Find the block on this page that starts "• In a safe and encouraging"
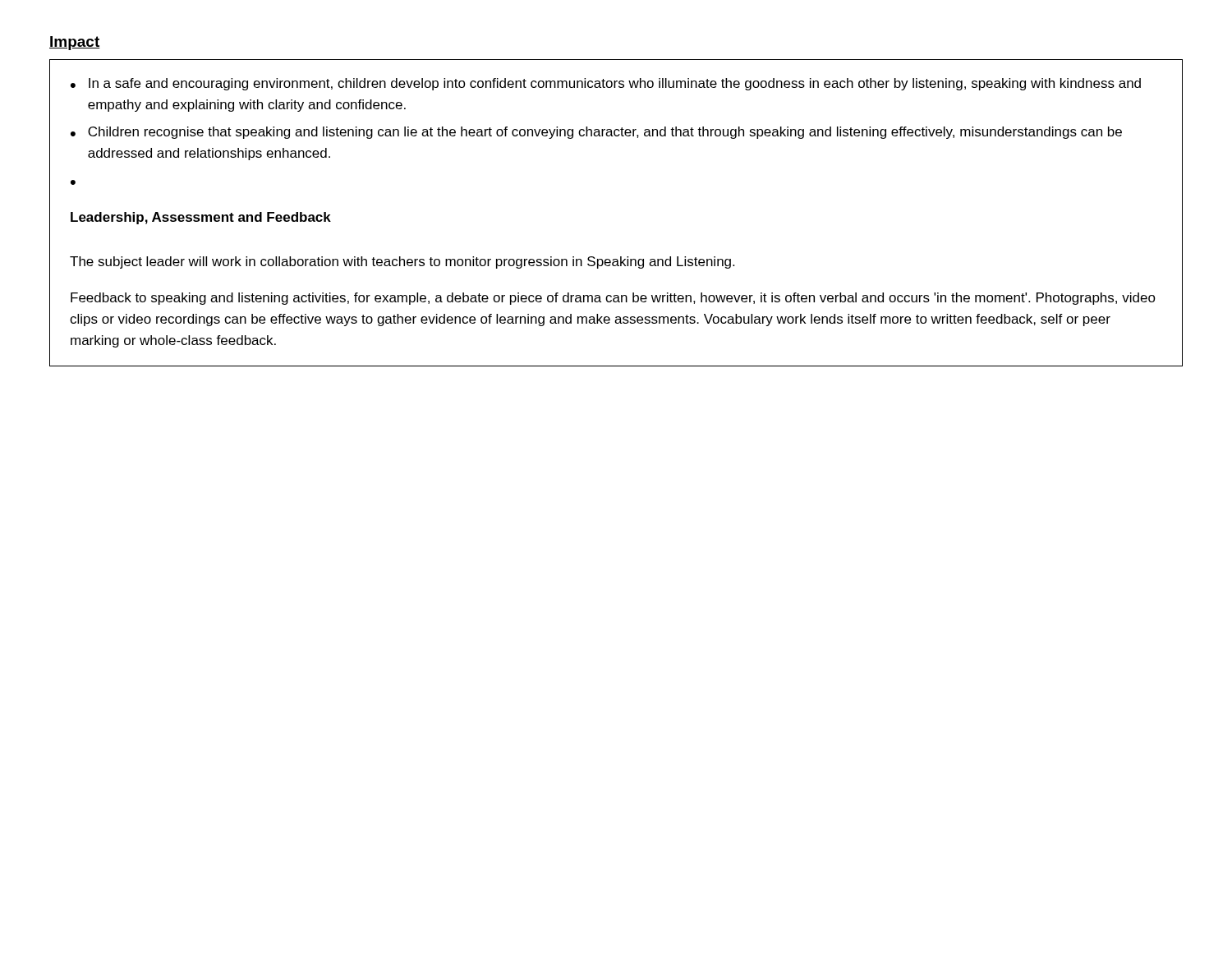This screenshot has width=1232, height=953. click(x=616, y=94)
